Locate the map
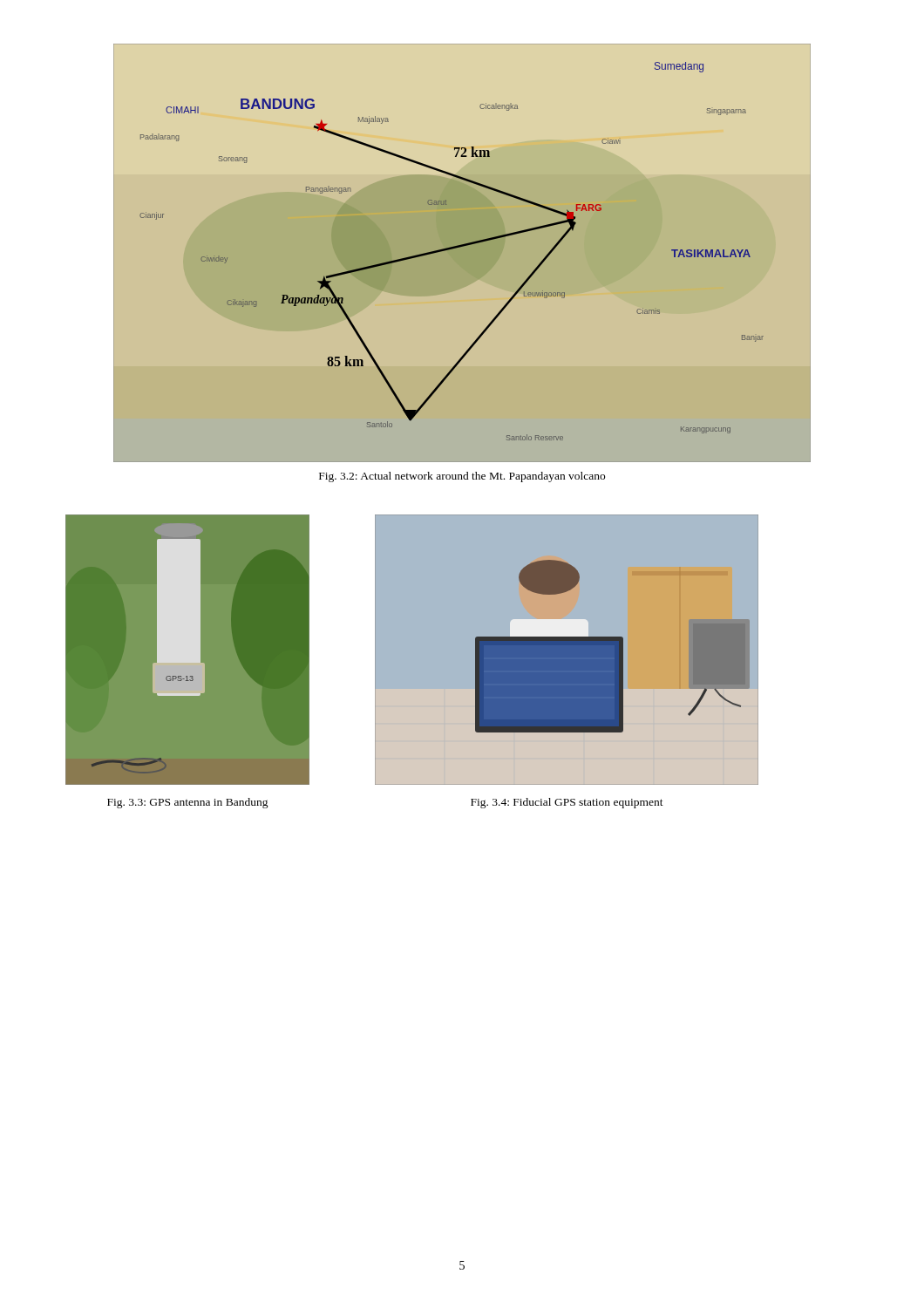Image resolution: width=924 pixels, height=1308 pixels. (x=462, y=253)
